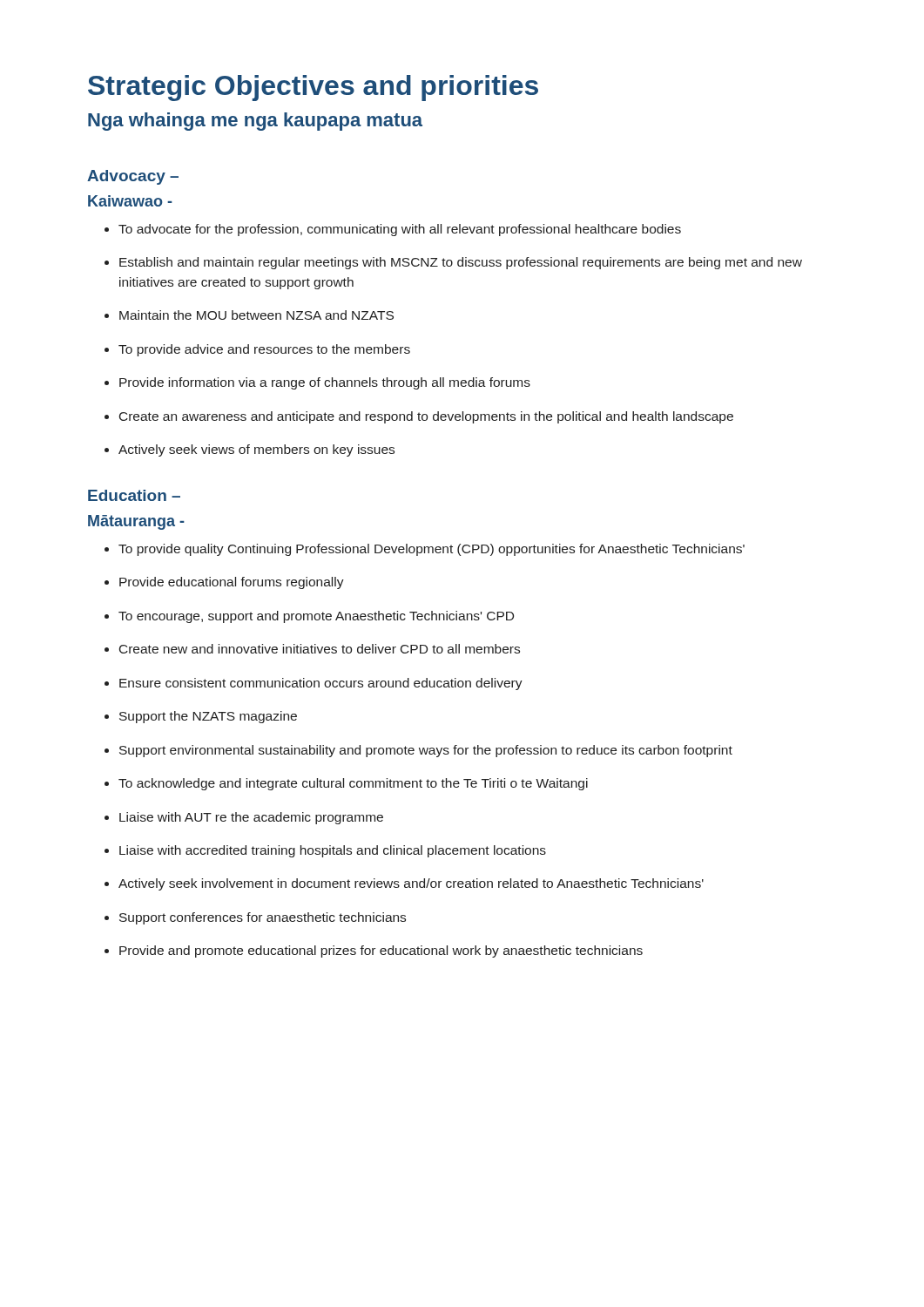Image resolution: width=924 pixels, height=1307 pixels.
Task: Find the passage starting "Education –"
Action: pyautogui.click(x=134, y=495)
